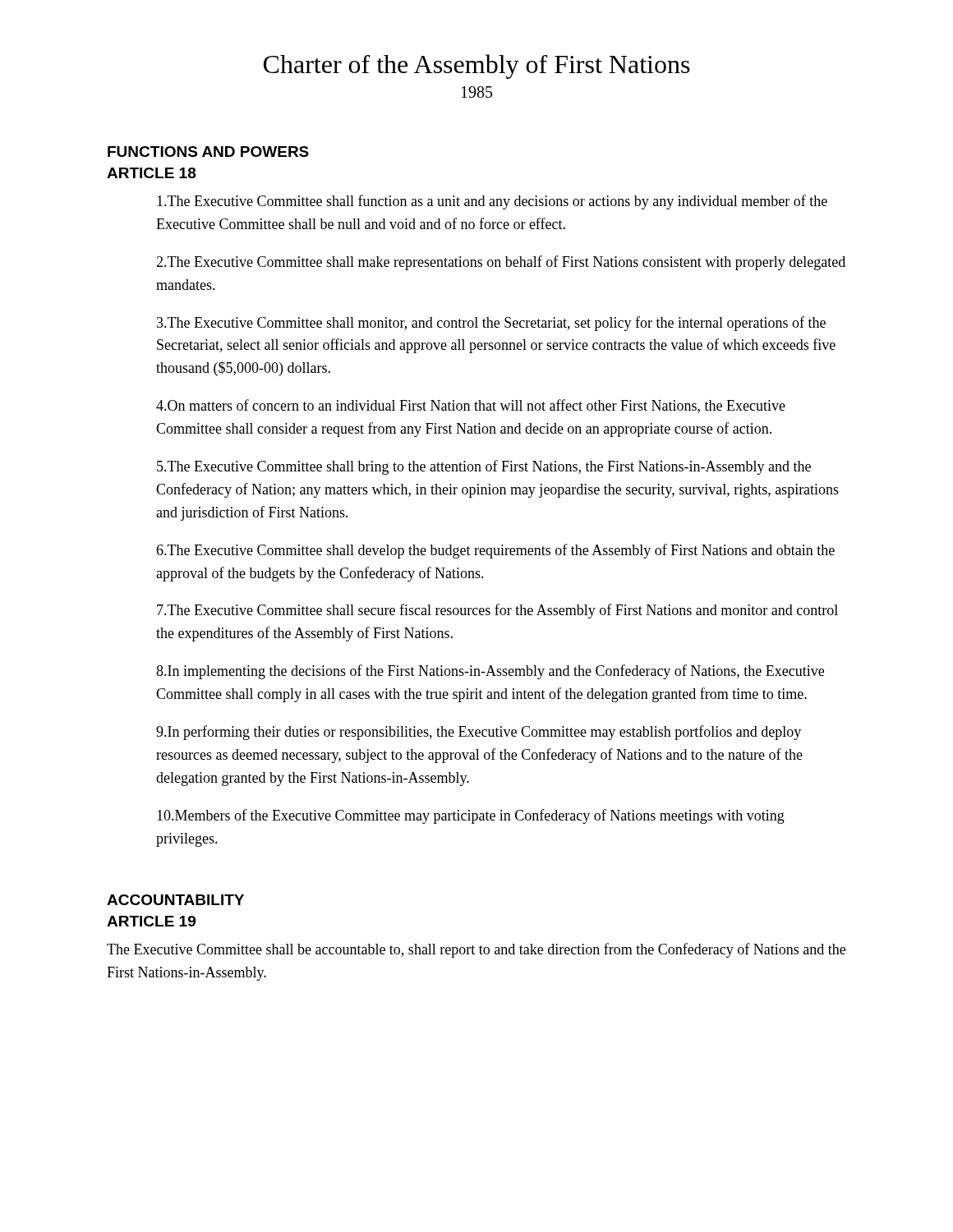Select the list item containing "5.The Executive Committee shall bring to"

pos(498,489)
